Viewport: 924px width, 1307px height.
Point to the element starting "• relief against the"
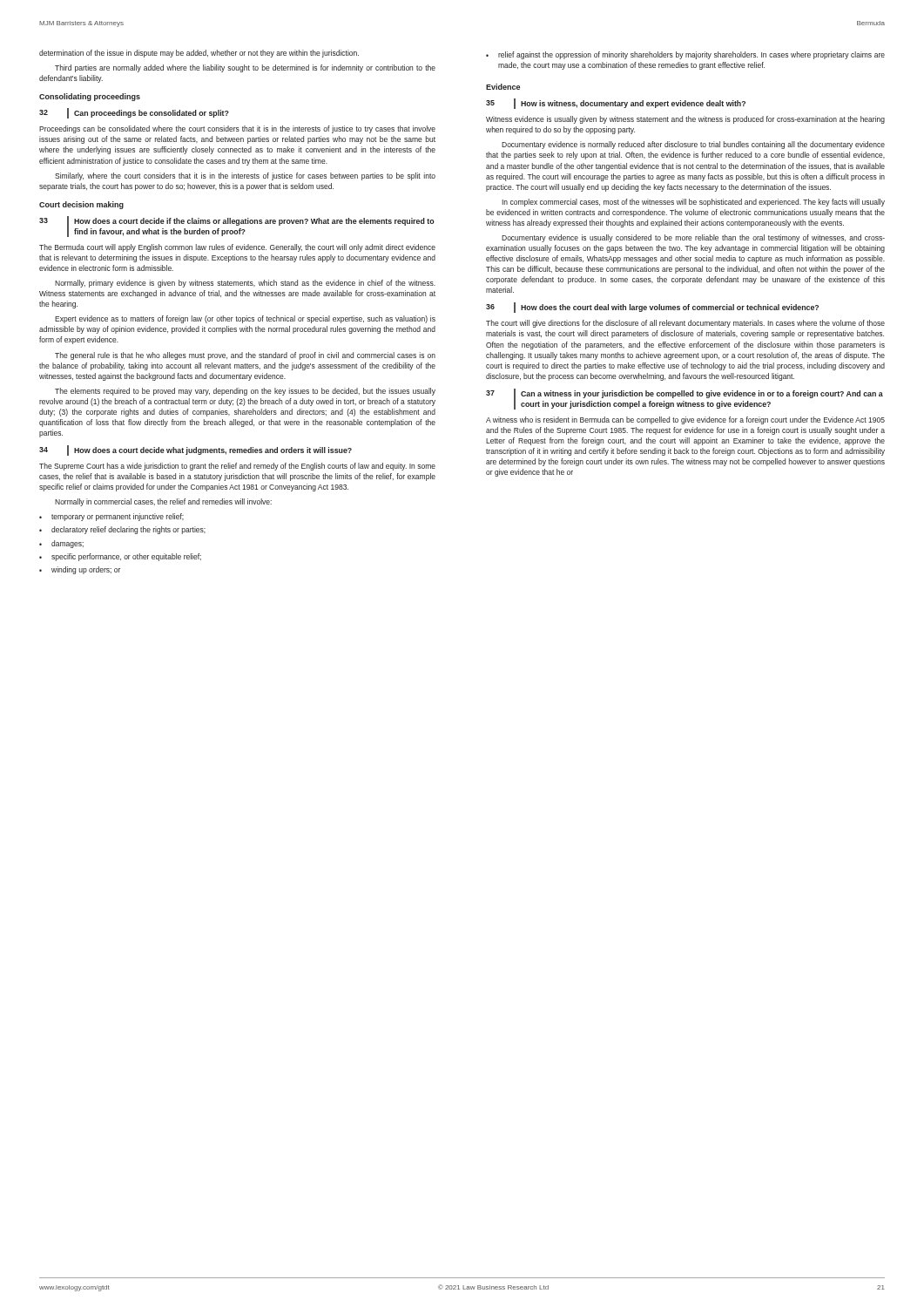(x=685, y=60)
